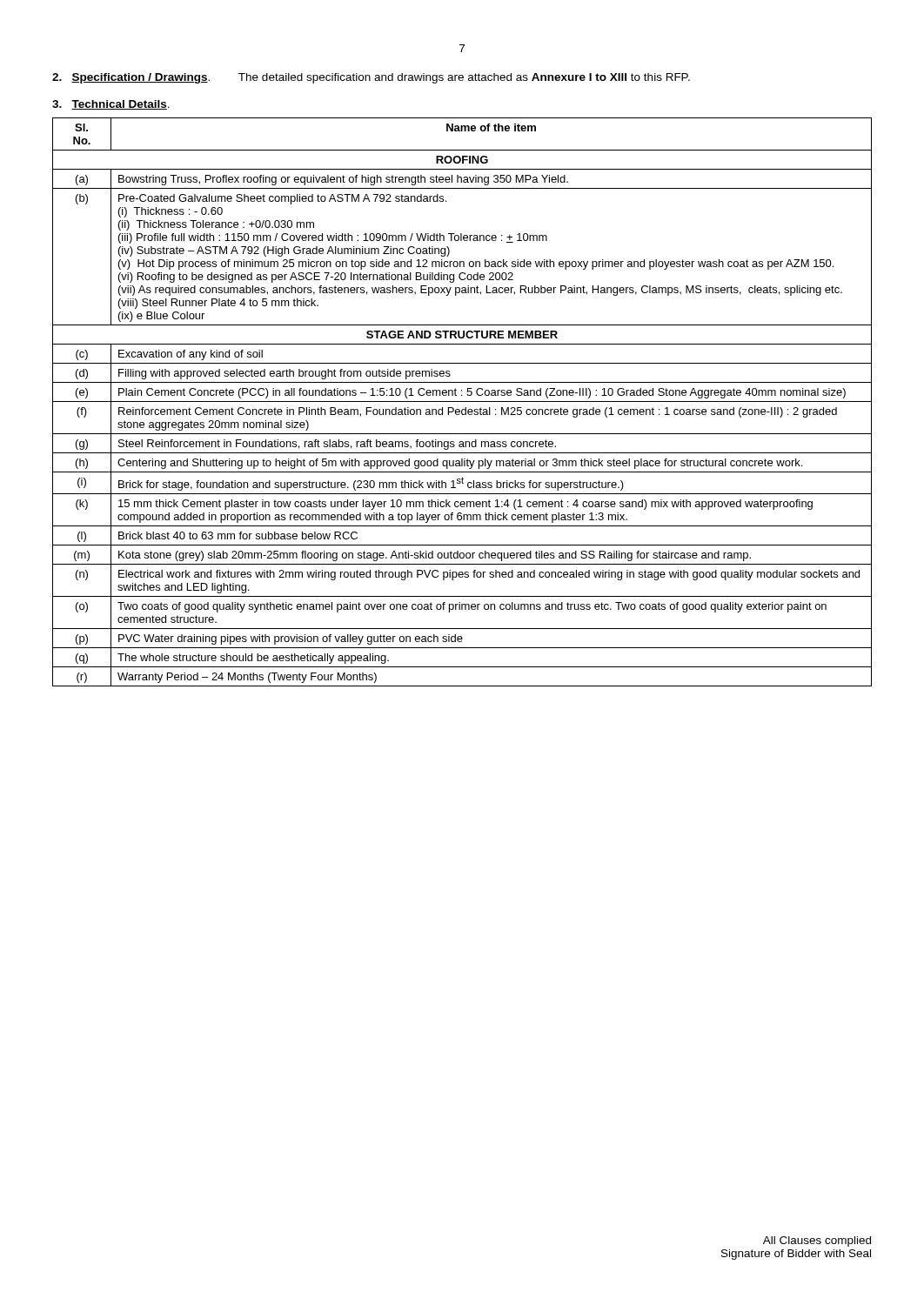Locate the text block starting "3. Technical Details."
The width and height of the screenshot is (924, 1305).
click(x=111, y=104)
